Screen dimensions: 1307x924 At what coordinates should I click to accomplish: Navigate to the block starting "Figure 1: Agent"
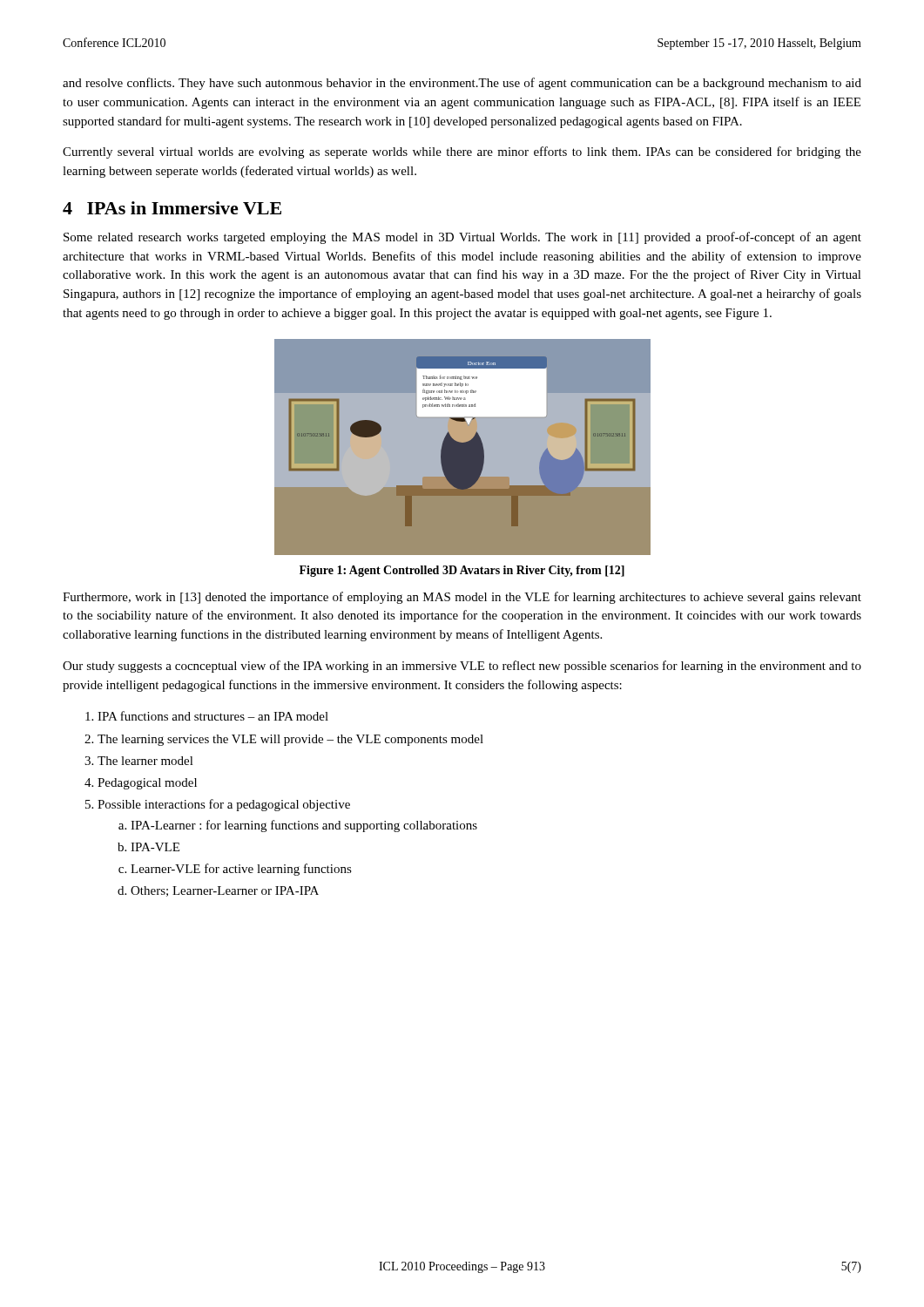pos(462,570)
